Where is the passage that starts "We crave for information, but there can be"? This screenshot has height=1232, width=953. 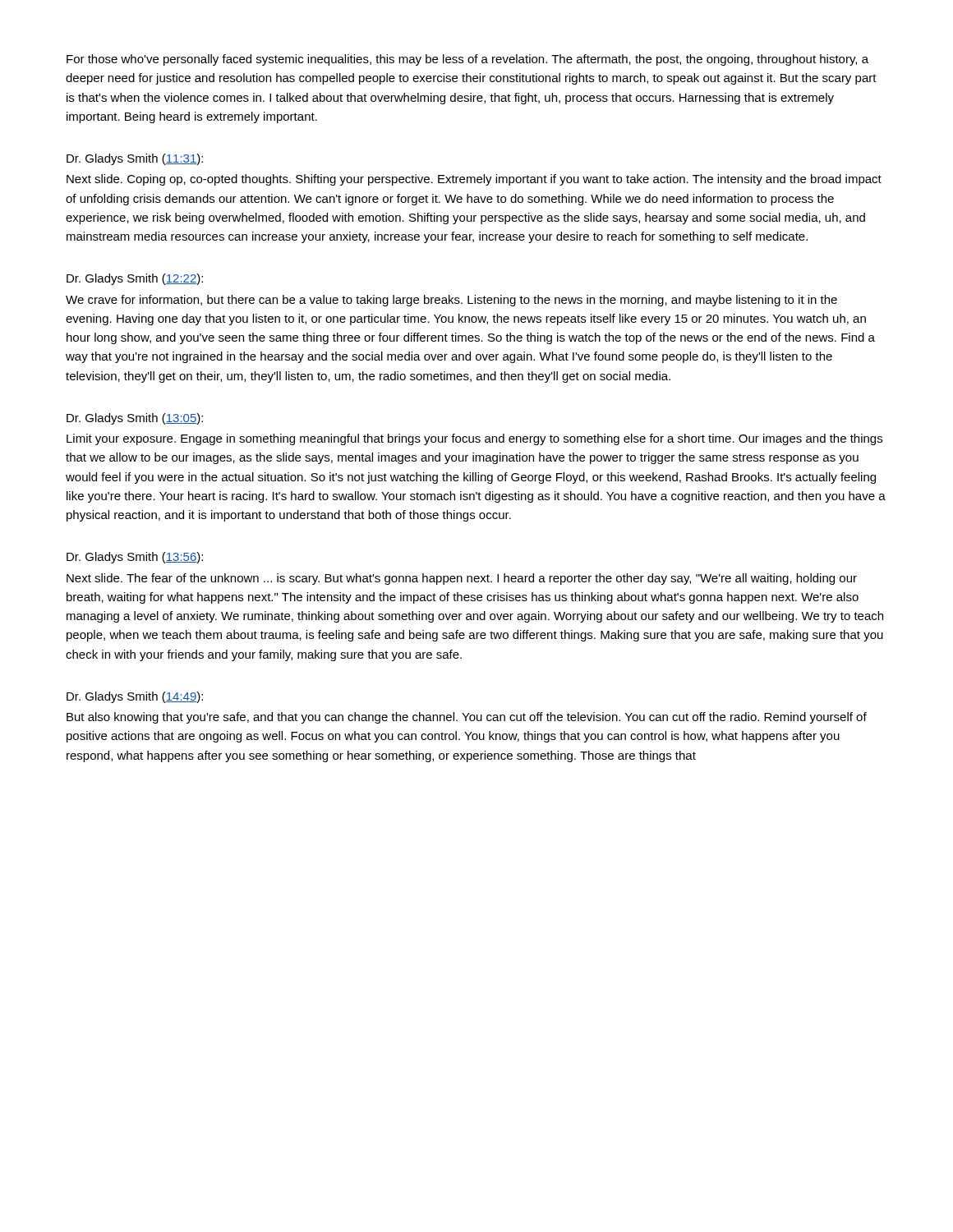coord(470,337)
